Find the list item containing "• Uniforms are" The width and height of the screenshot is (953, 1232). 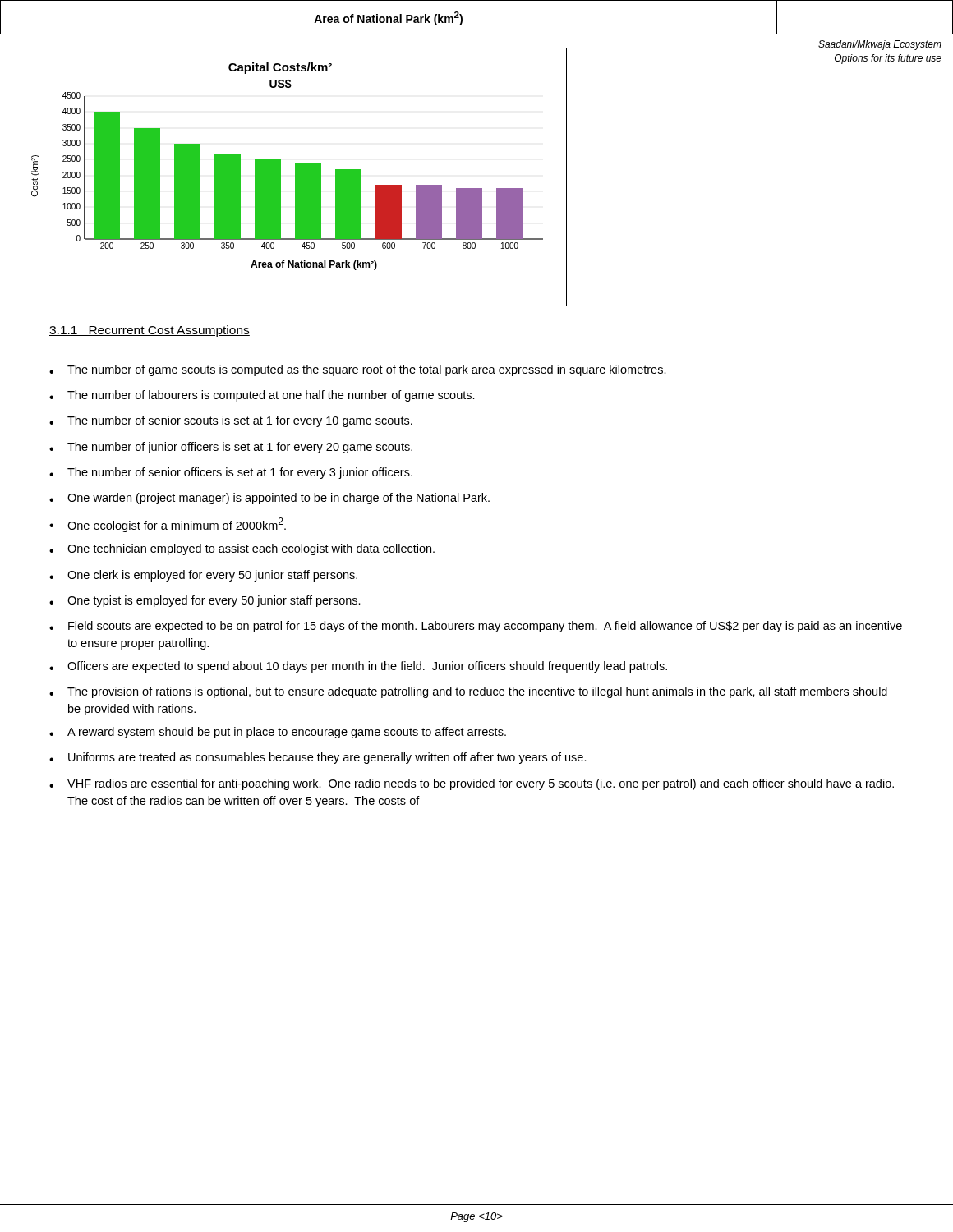(x=476, y=759)
